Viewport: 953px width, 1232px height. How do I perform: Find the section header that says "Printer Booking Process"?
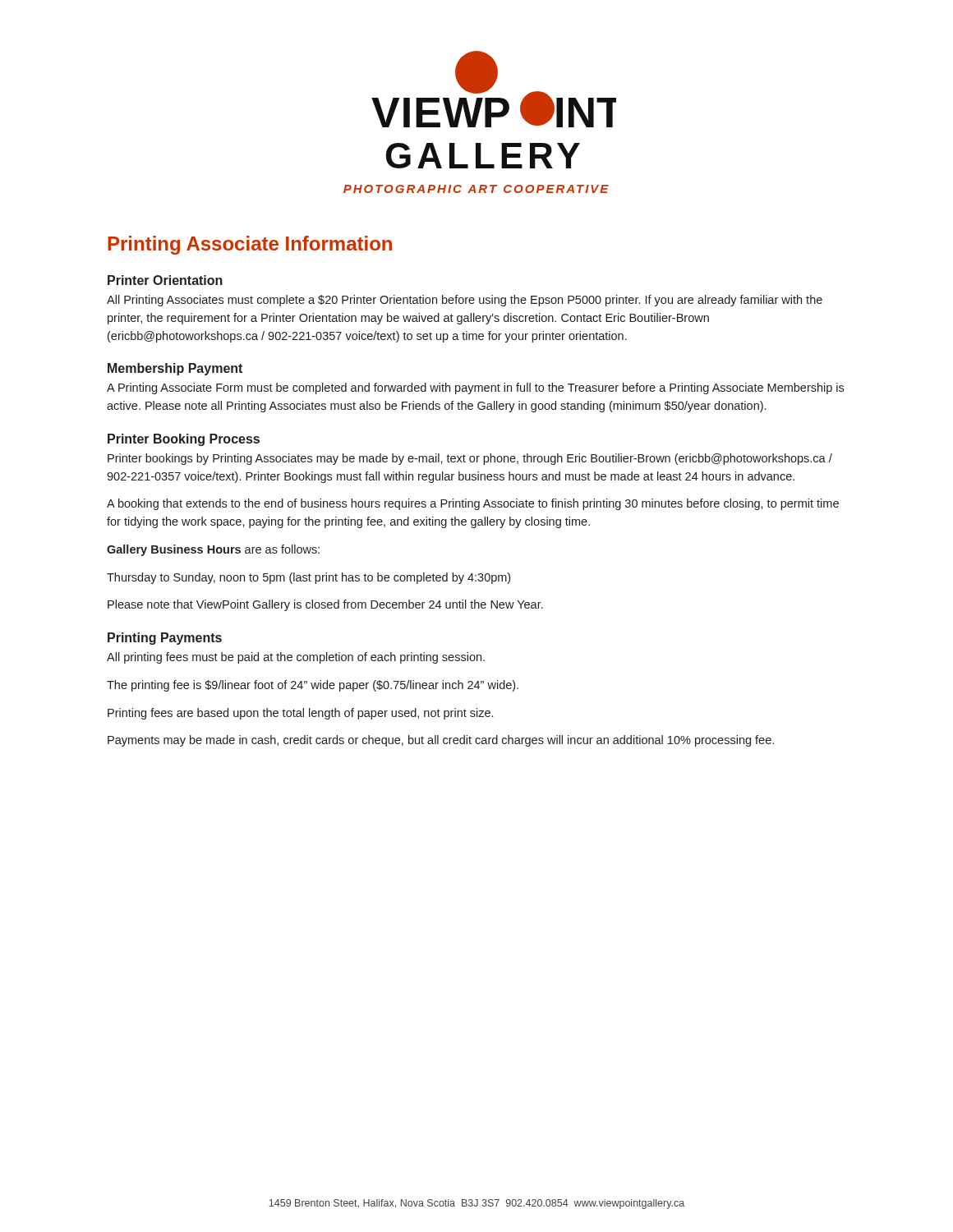184,439
